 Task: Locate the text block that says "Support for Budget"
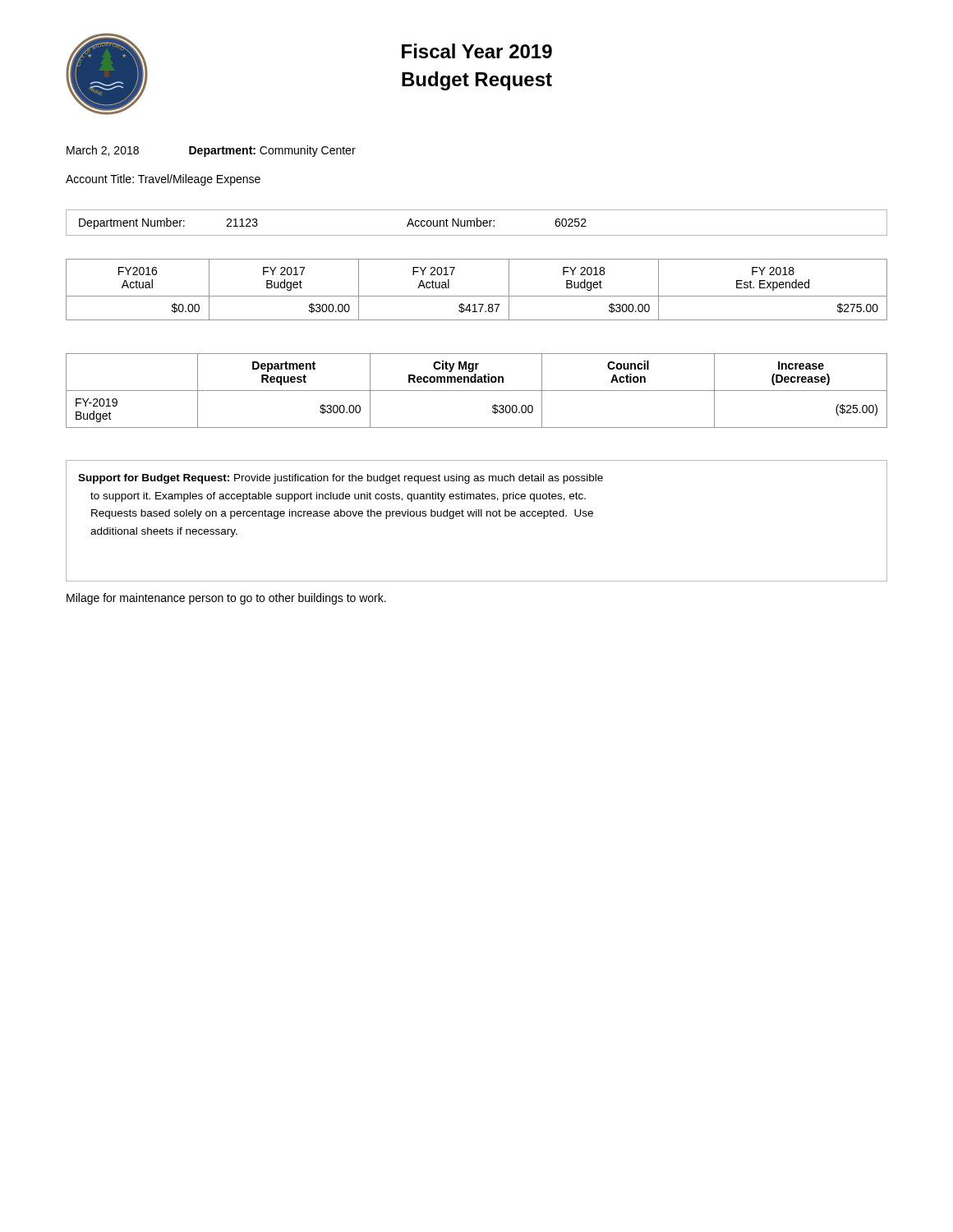tap(341, 504)
